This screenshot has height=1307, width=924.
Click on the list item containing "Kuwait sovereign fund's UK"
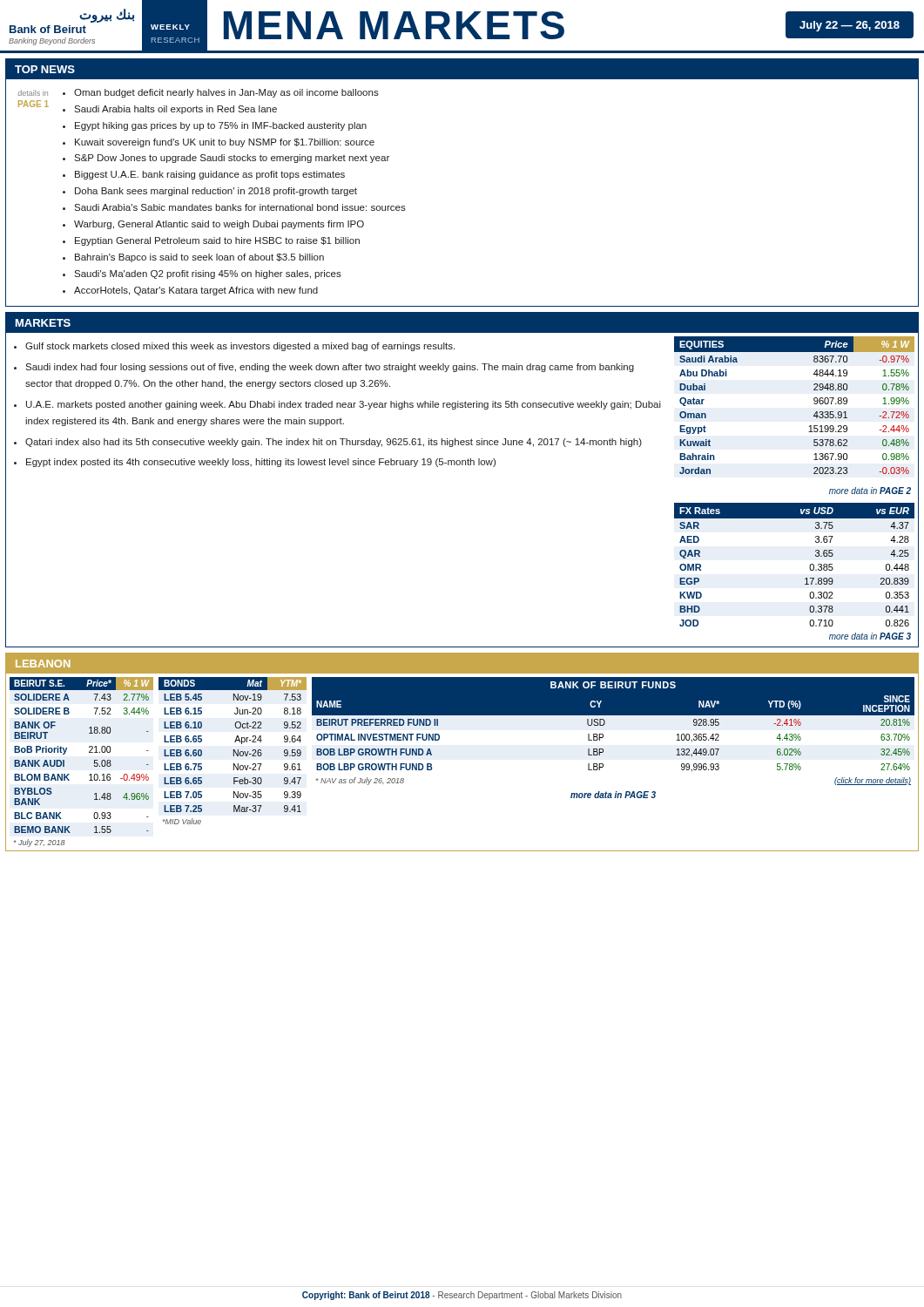pos(224,142)
